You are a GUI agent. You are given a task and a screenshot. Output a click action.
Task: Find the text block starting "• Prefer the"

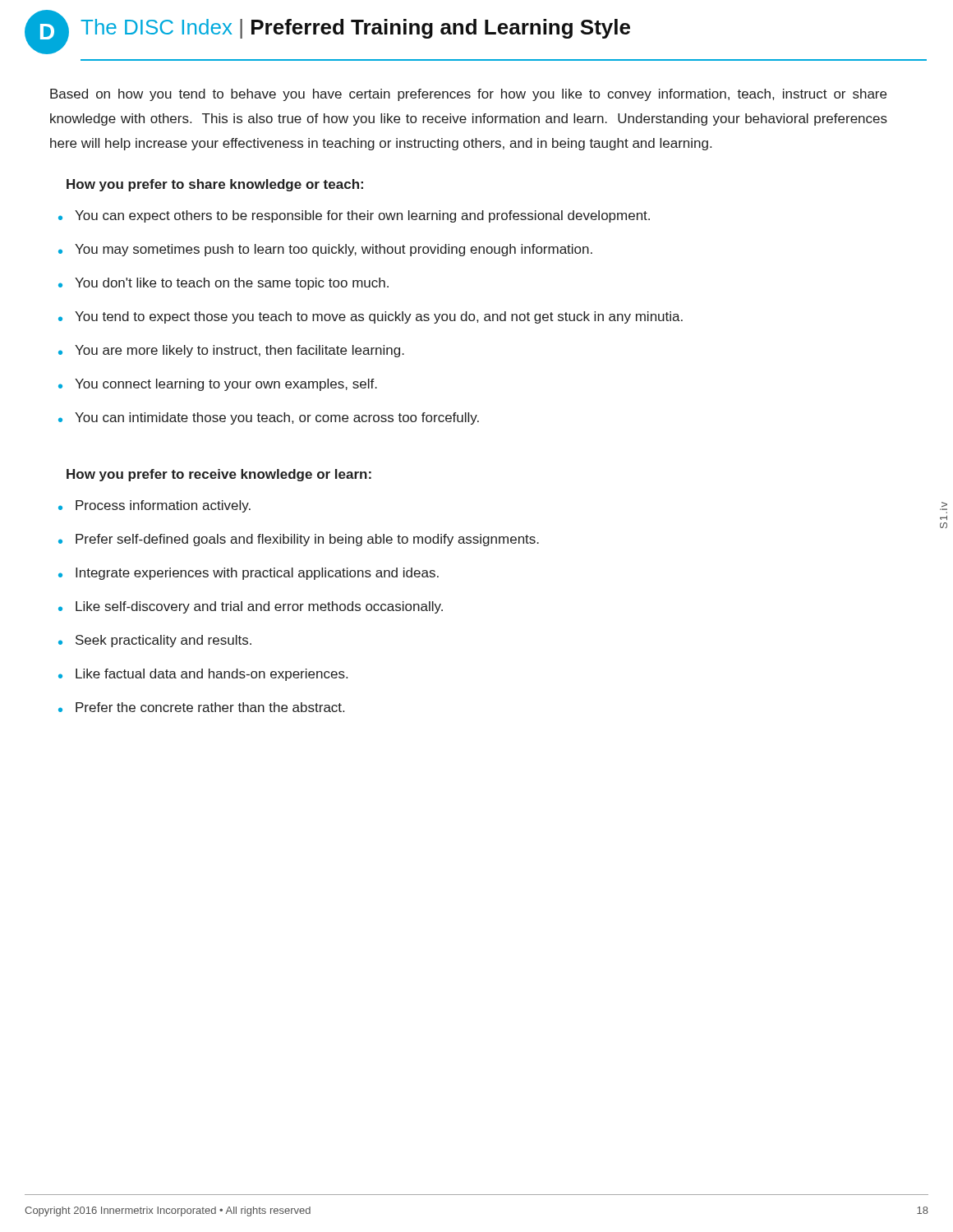(x=201, y=707)
